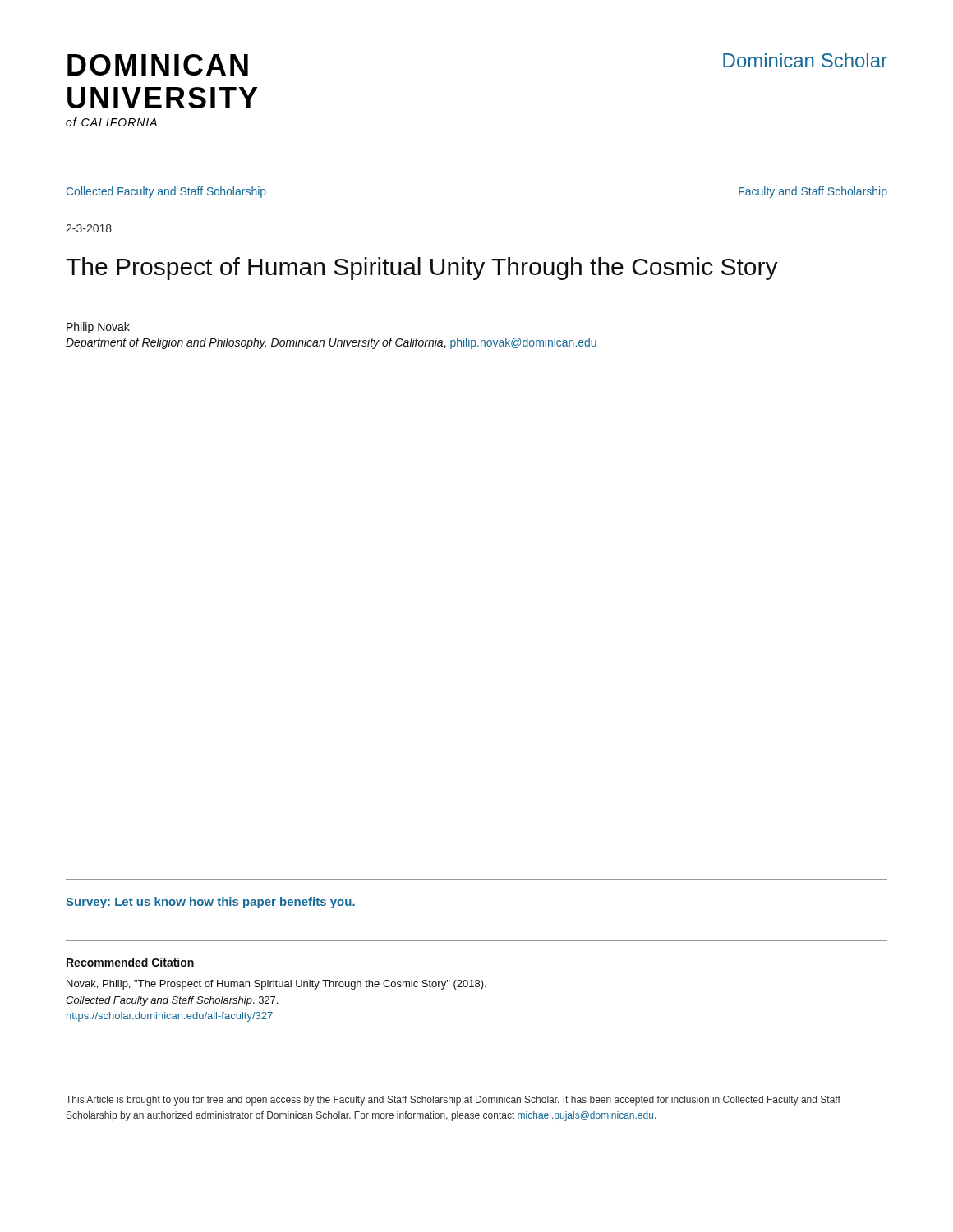Select the text block starting "Collected Faculty and"
The image size is (953, 1232).
point(168,192)
